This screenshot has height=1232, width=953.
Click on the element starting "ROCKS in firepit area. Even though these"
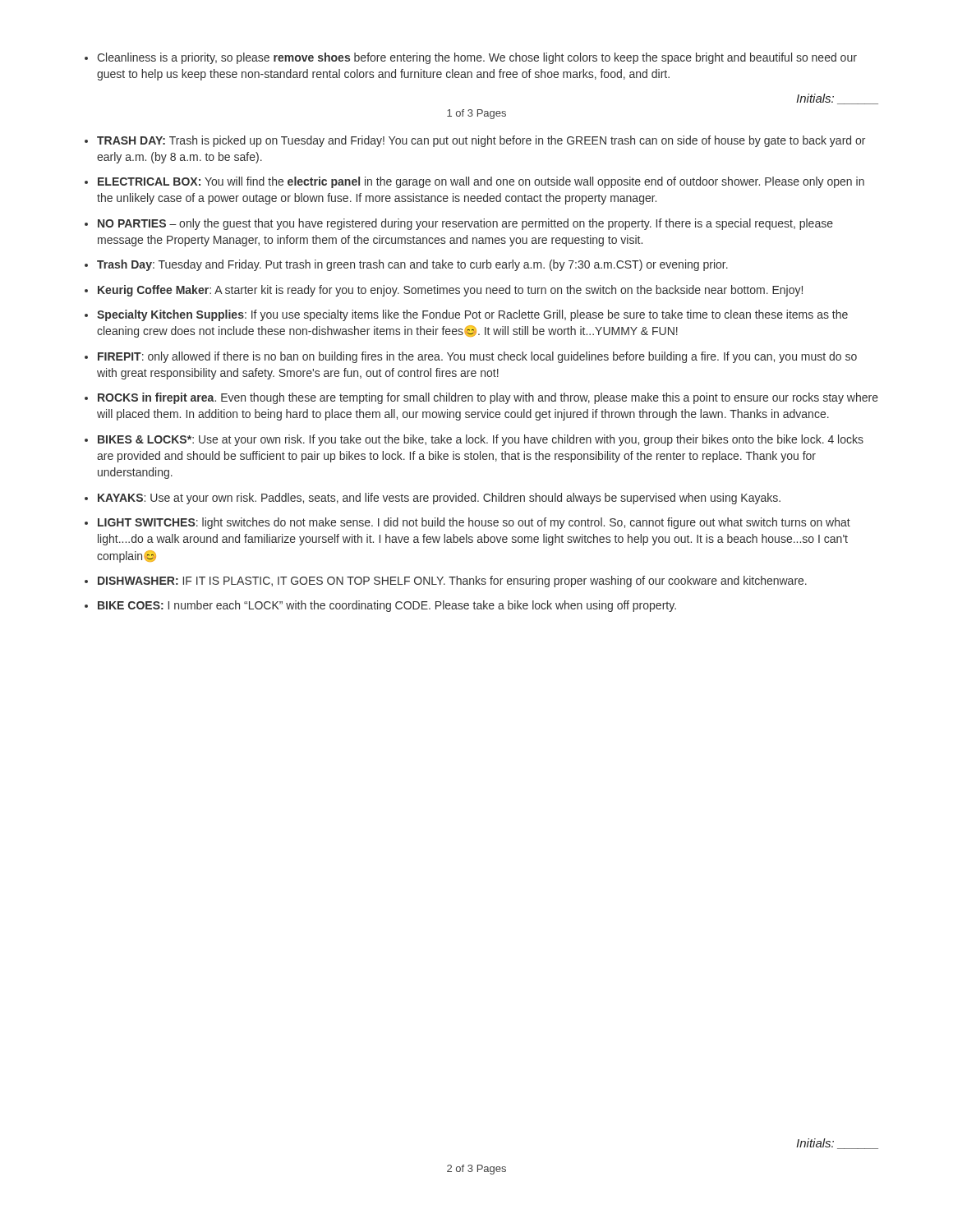488,406
